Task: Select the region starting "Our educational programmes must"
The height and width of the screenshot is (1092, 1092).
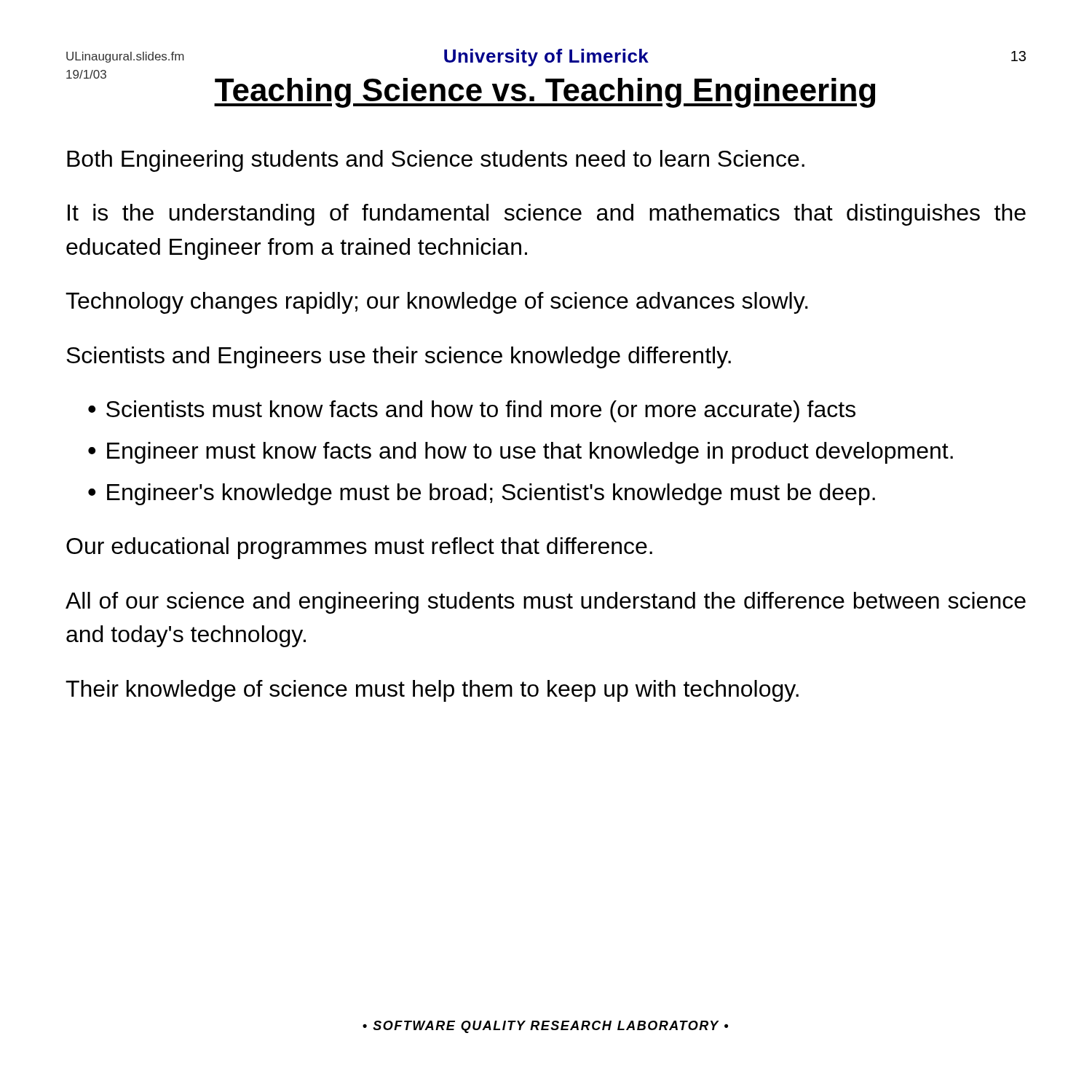Action: [360, 546]
